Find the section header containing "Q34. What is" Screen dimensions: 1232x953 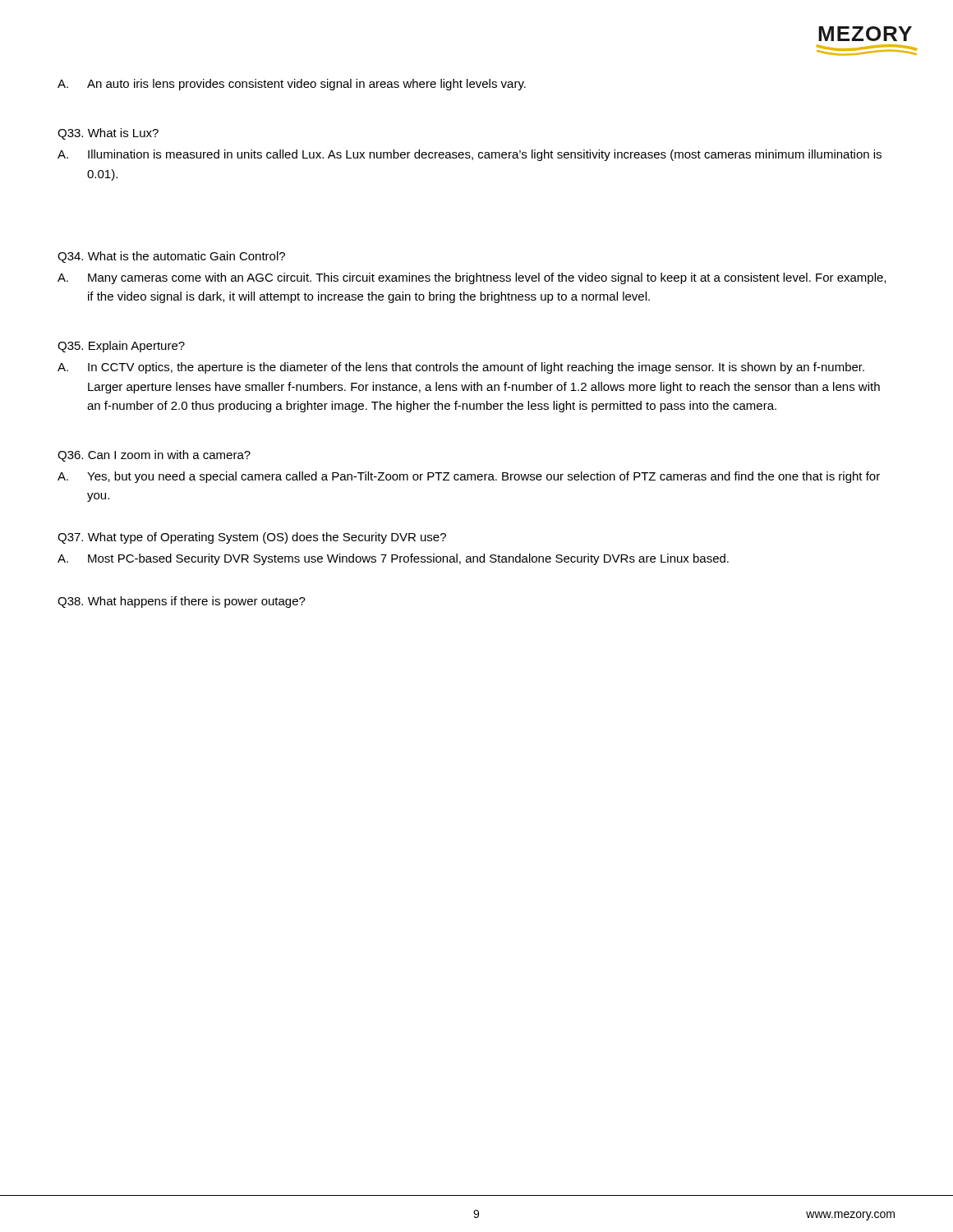(172, 256)
